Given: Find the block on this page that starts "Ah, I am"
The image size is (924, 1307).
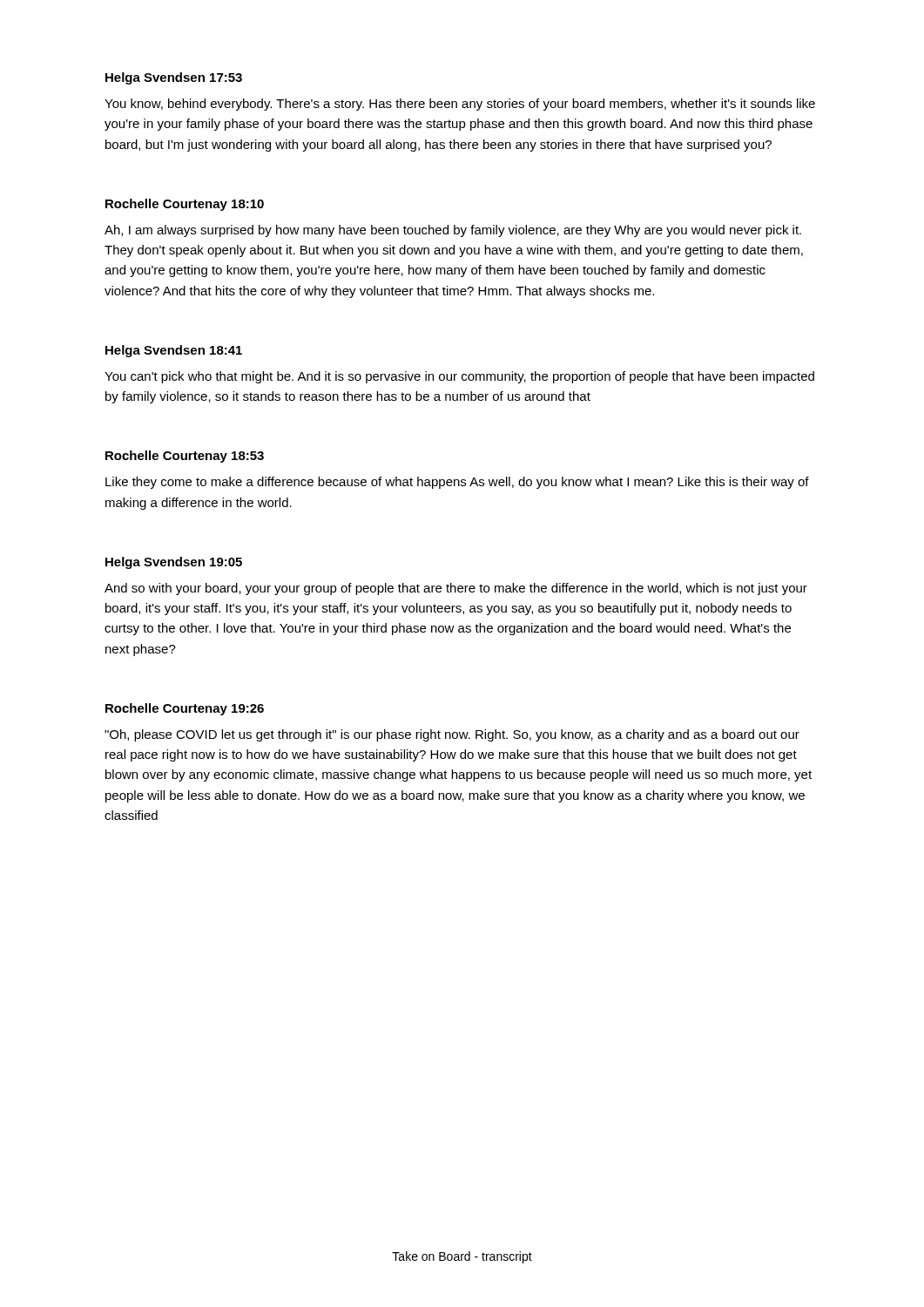Looking at the screenshot, I should 454,260.
